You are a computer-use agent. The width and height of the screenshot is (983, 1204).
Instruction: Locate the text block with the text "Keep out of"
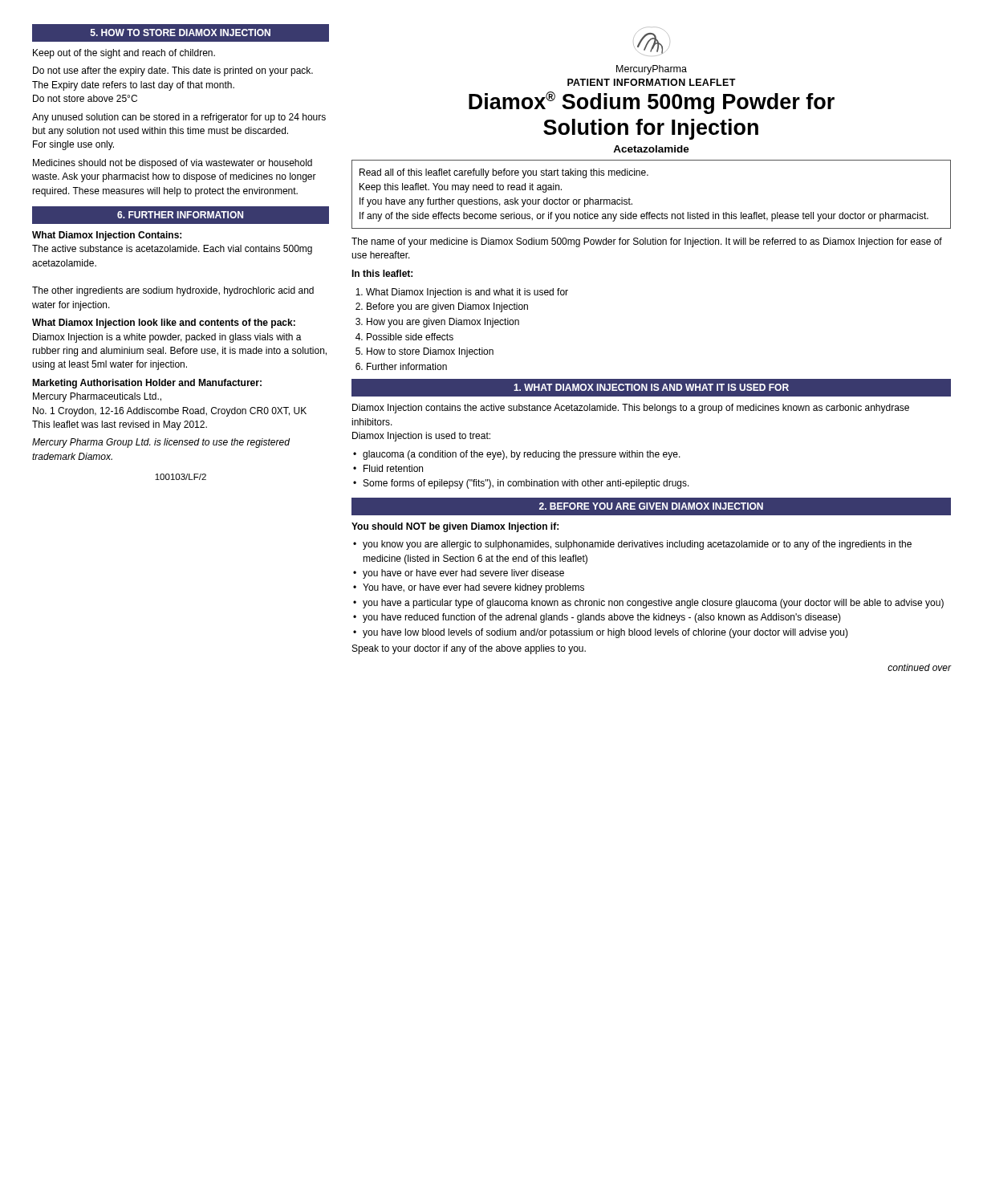tap(124, 53)
